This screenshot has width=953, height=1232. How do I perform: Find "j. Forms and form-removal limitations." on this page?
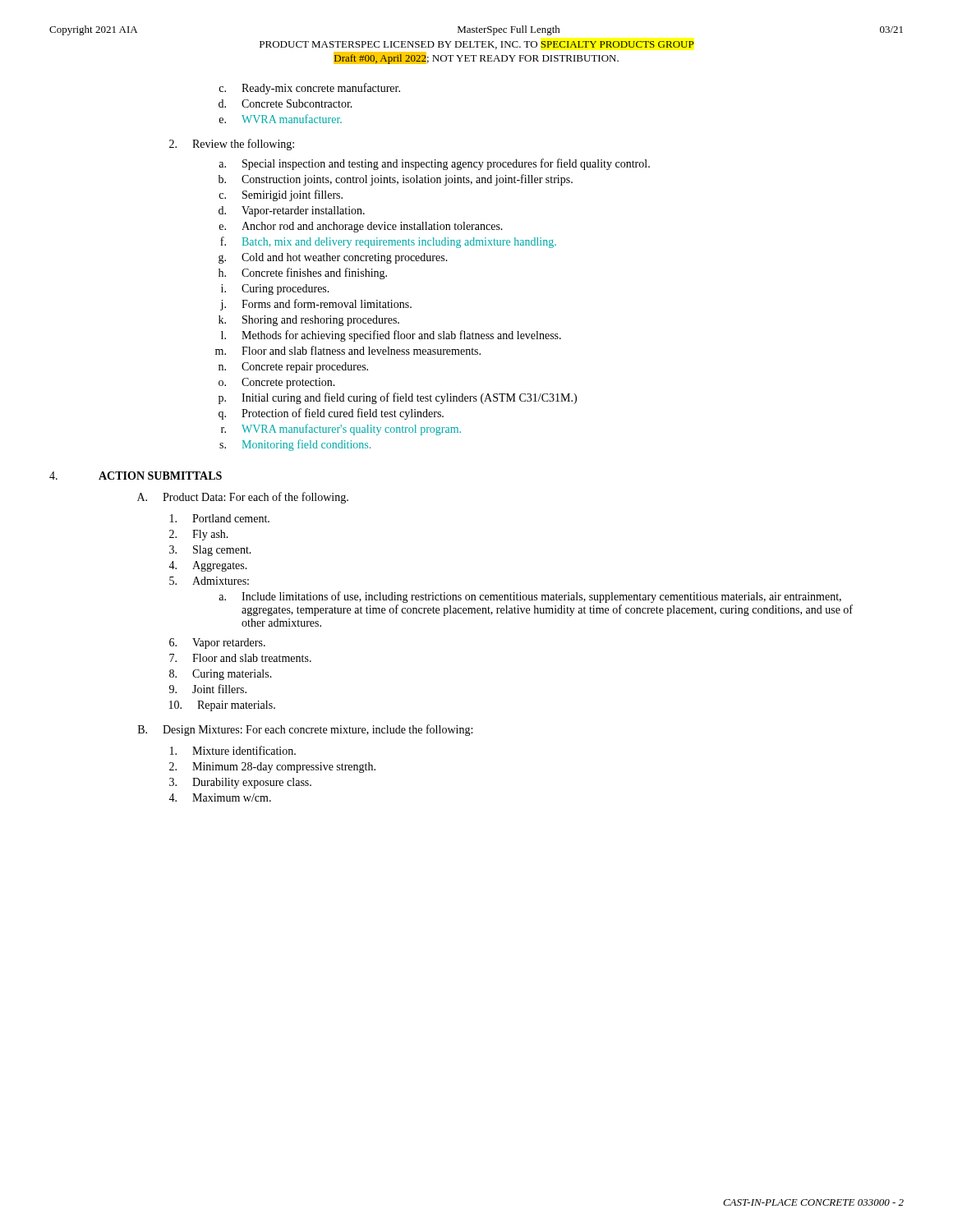coord(305,305)
